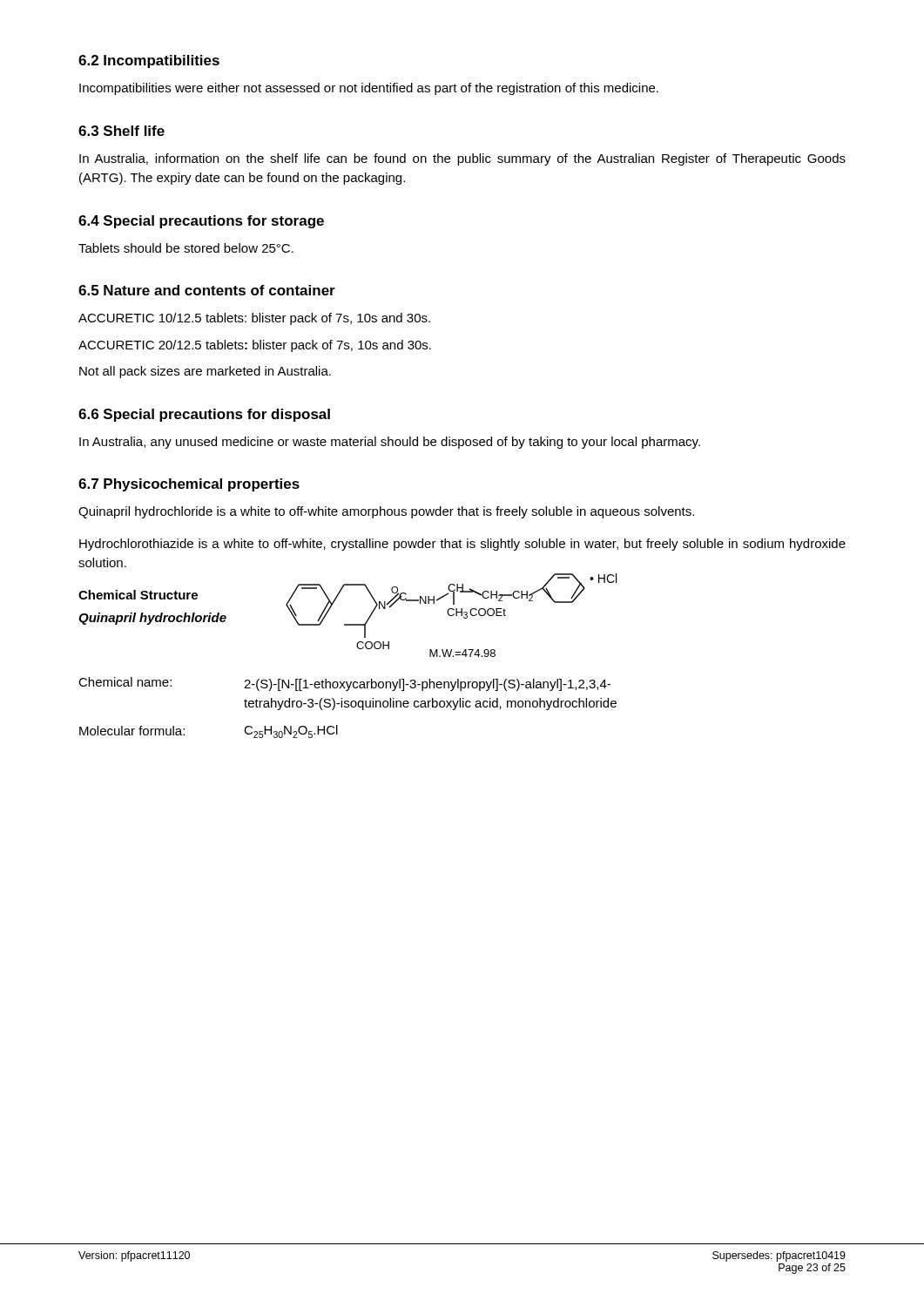Find the passage starting "Chemical name:"
Screen dimensions: 1307x924
tap(126, 681)
